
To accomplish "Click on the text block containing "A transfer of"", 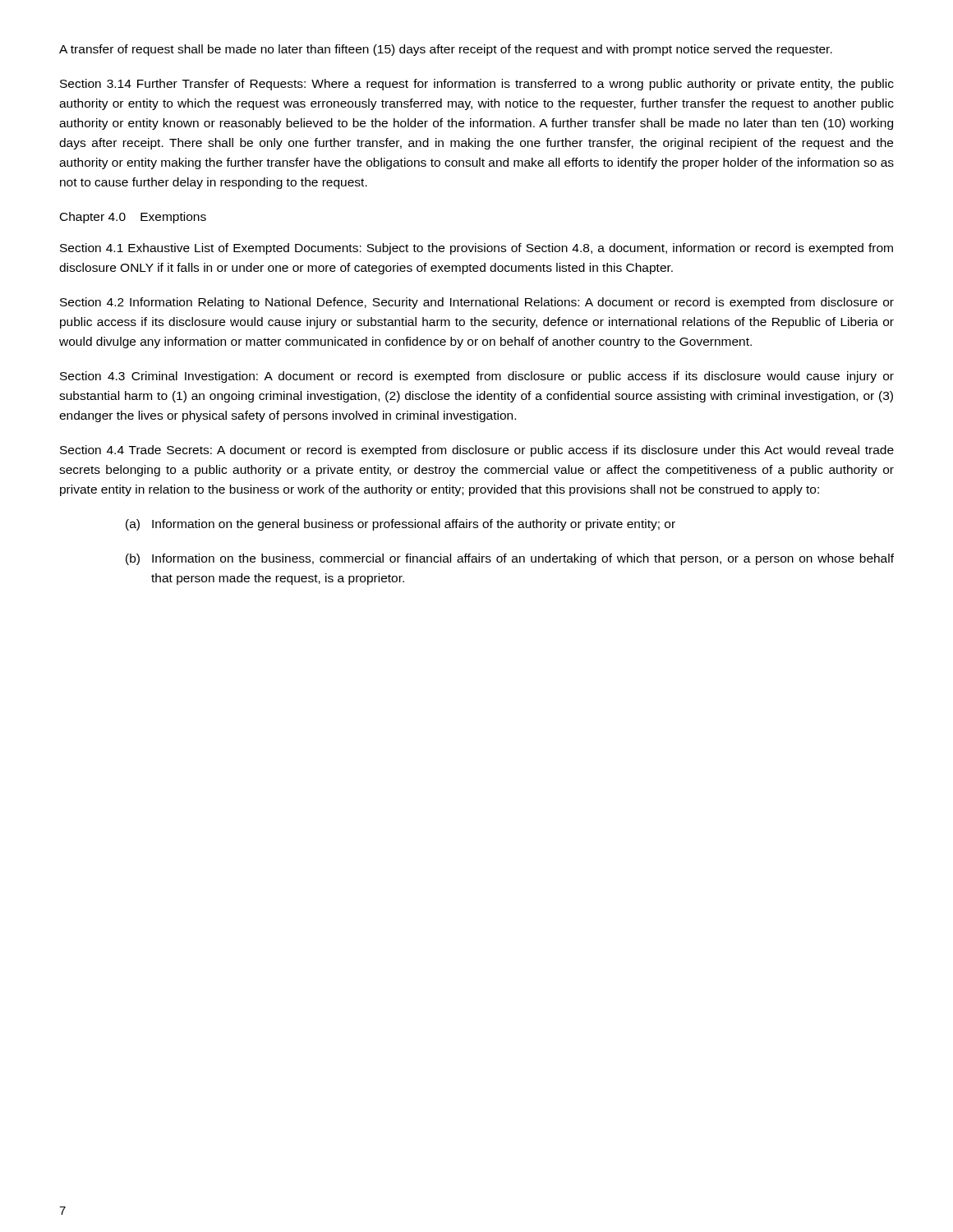I will (x=446, y=49).
